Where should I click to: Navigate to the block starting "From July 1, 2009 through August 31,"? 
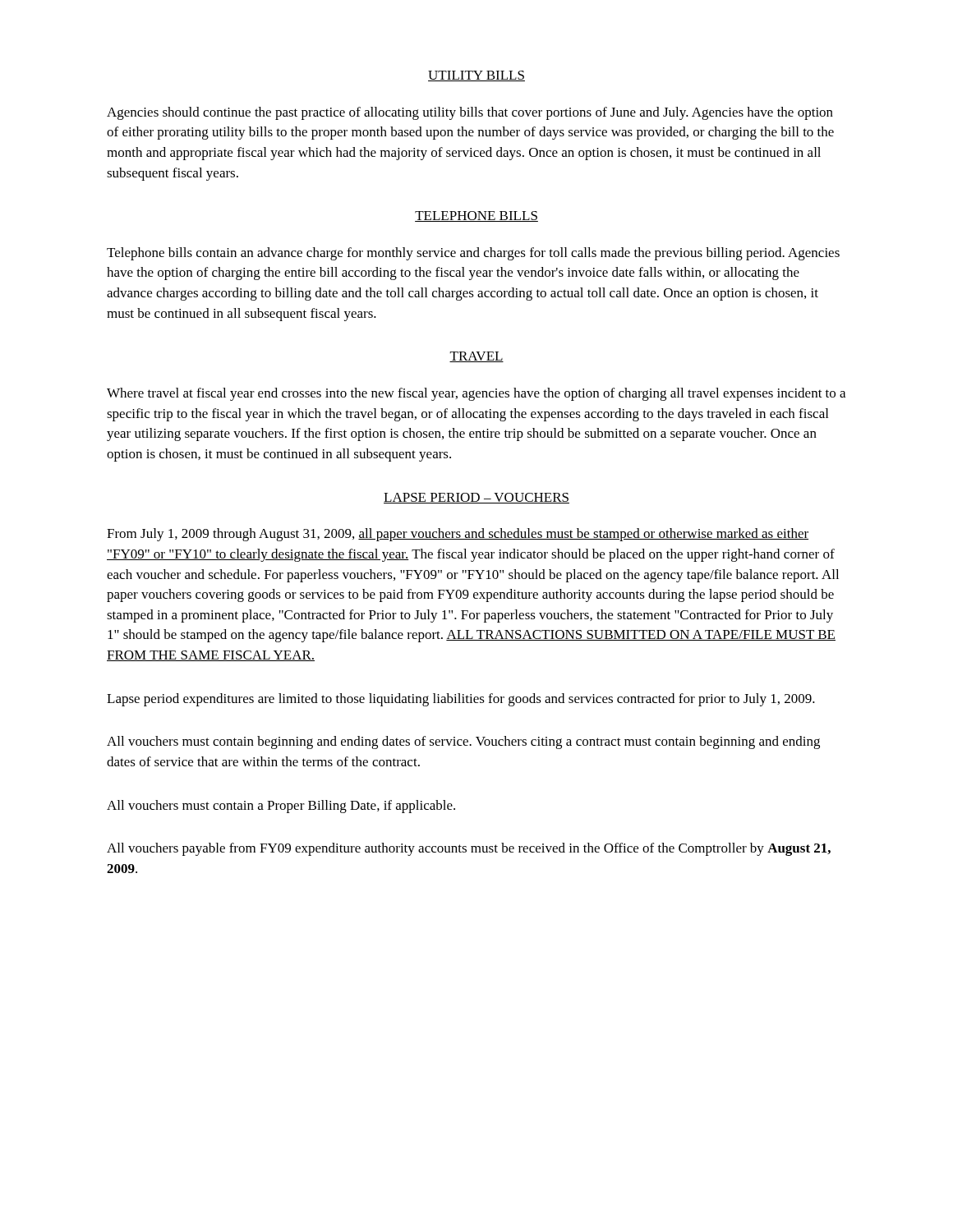[473, 594]
